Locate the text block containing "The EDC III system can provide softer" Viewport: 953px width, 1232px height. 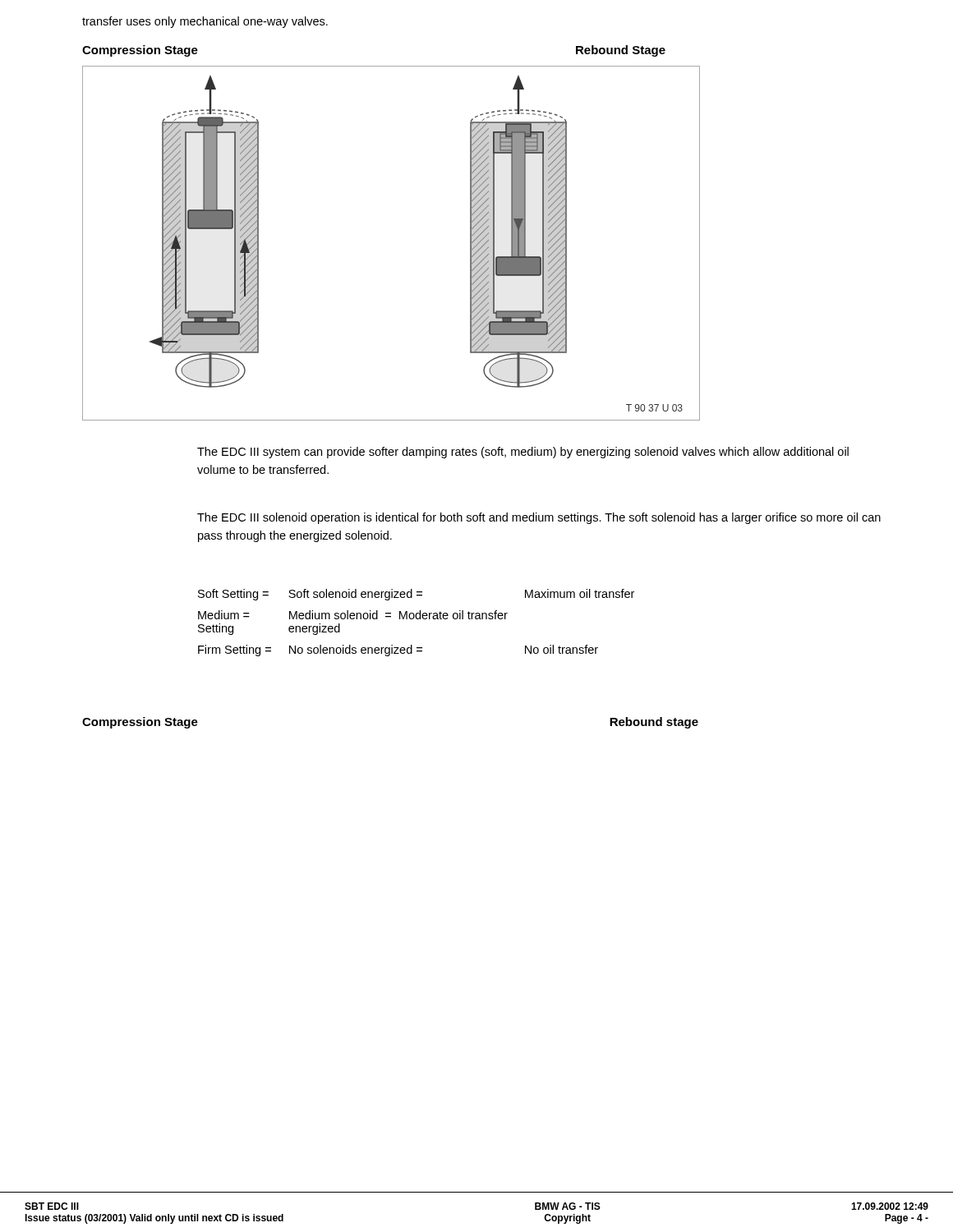(x=523, y=461)
